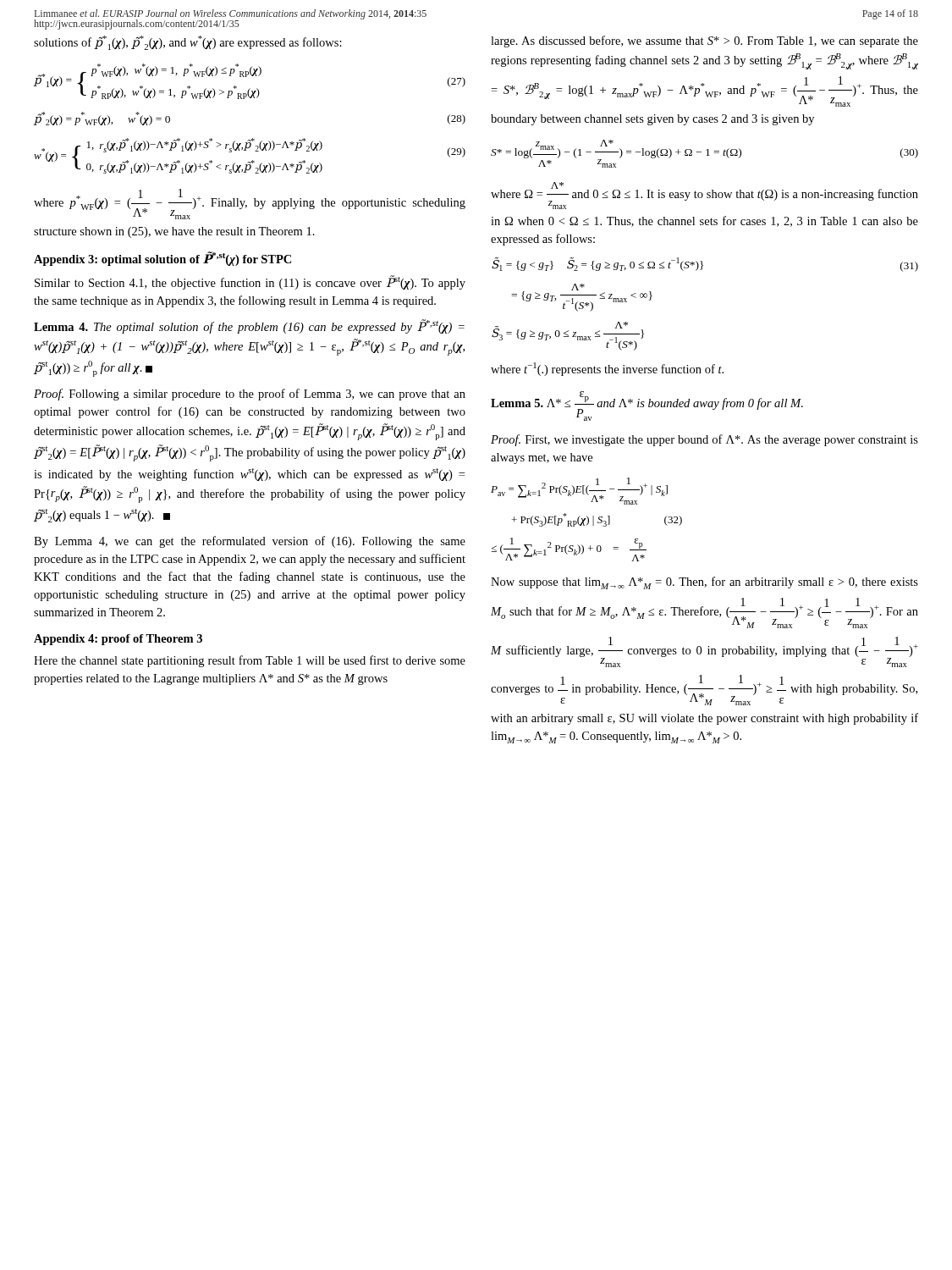This screenshot has width=952, height=1270.
Task: Locate the block of text that opens with "solutions of p̃*1(χ), p̃*2(χ), and"
Action: click(x=250, y=43)
